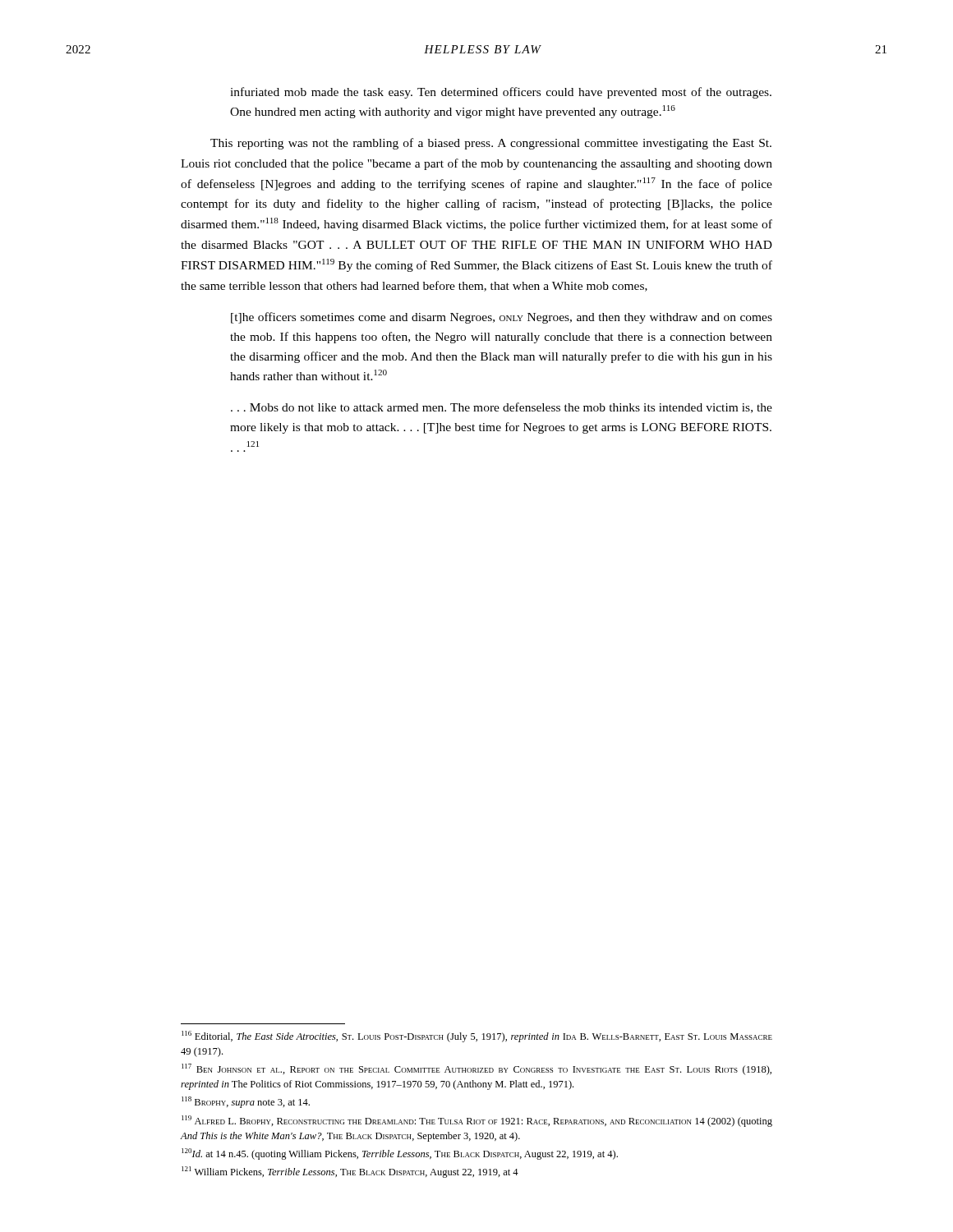Navigate to the passage starting "117 Ben Johnson et al., Report on"
953x1232 pixels.
[x=476, y=1076]
